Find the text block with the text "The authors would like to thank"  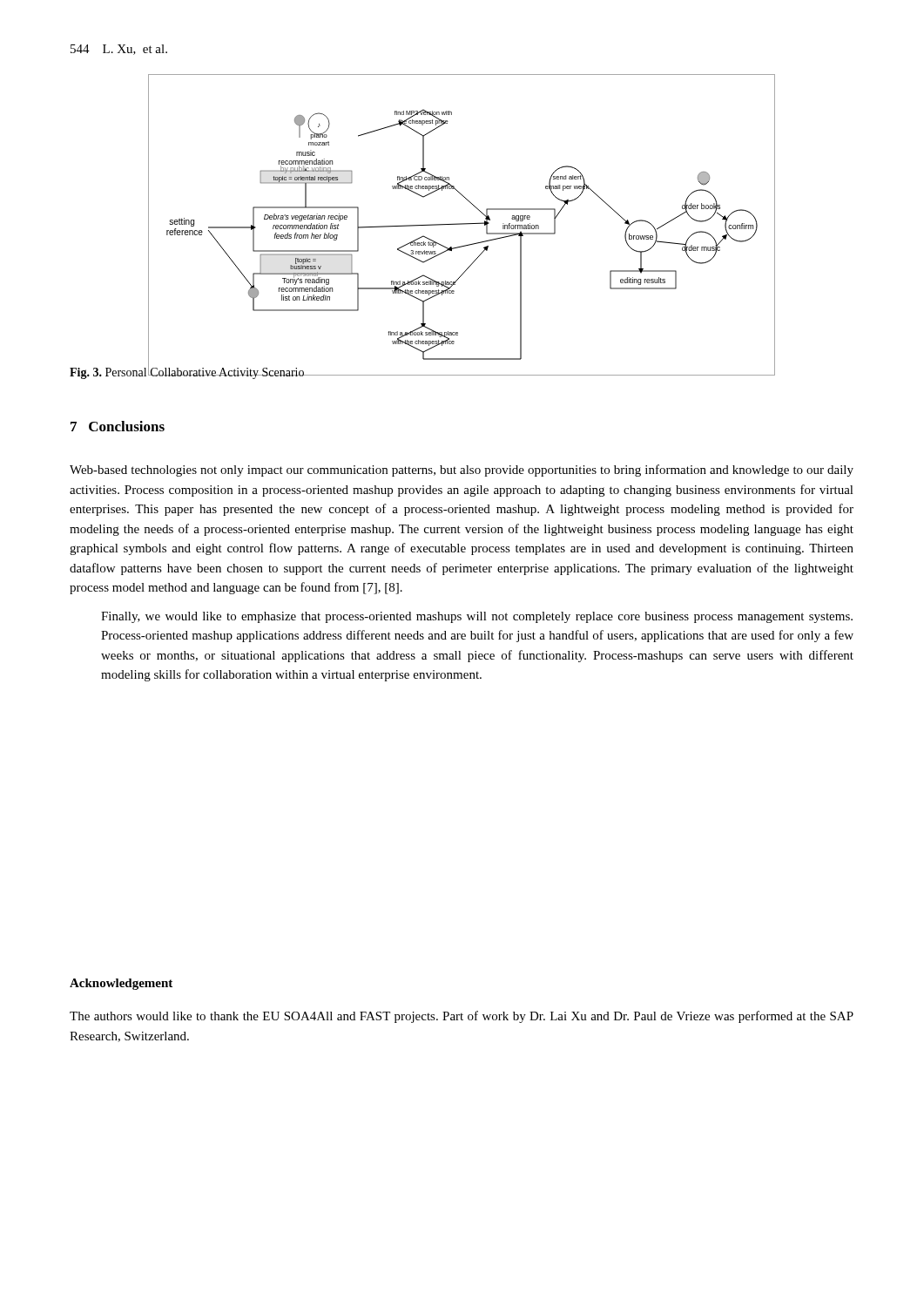point(462,1026)
